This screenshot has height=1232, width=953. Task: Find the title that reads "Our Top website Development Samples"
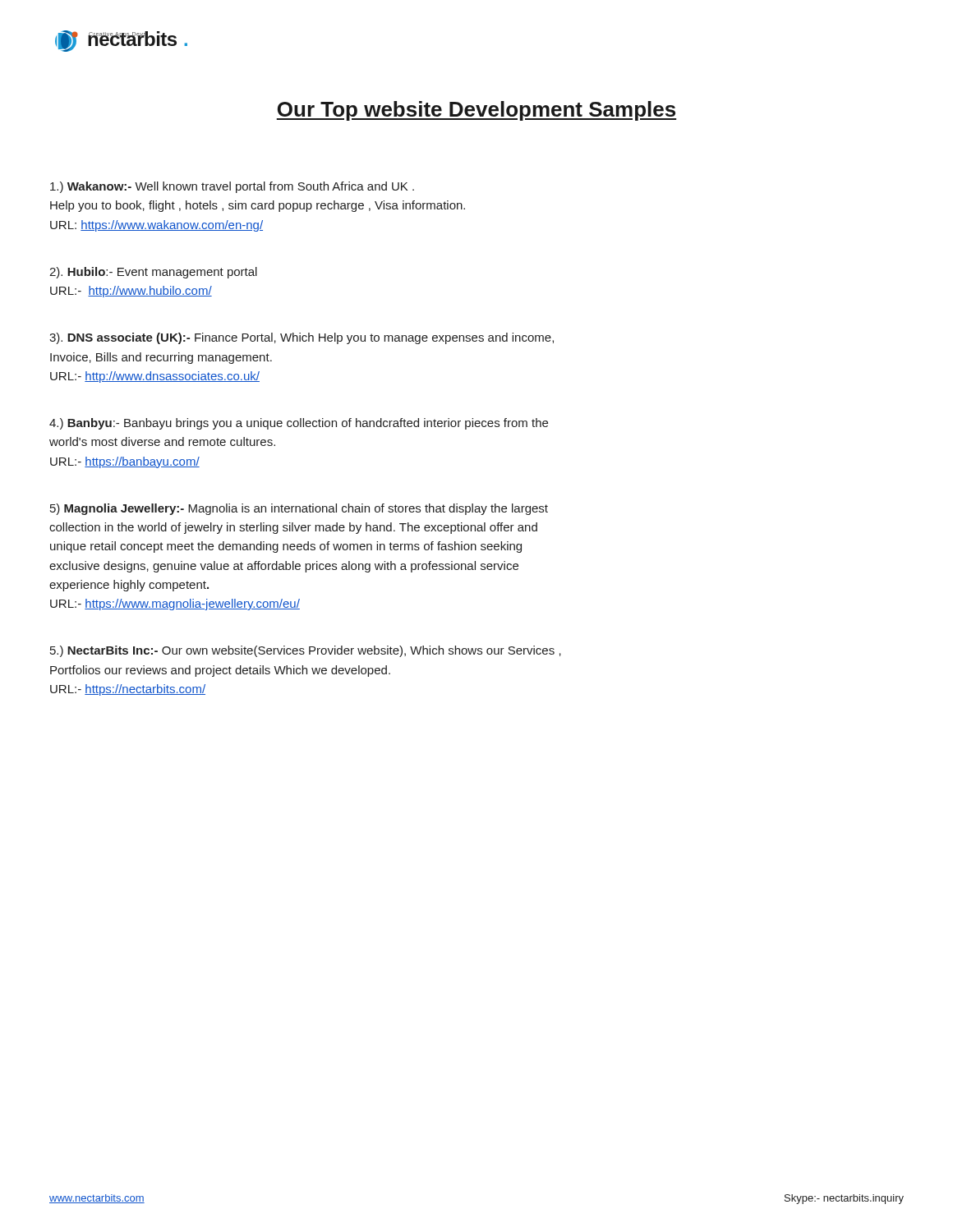(476, 109)
